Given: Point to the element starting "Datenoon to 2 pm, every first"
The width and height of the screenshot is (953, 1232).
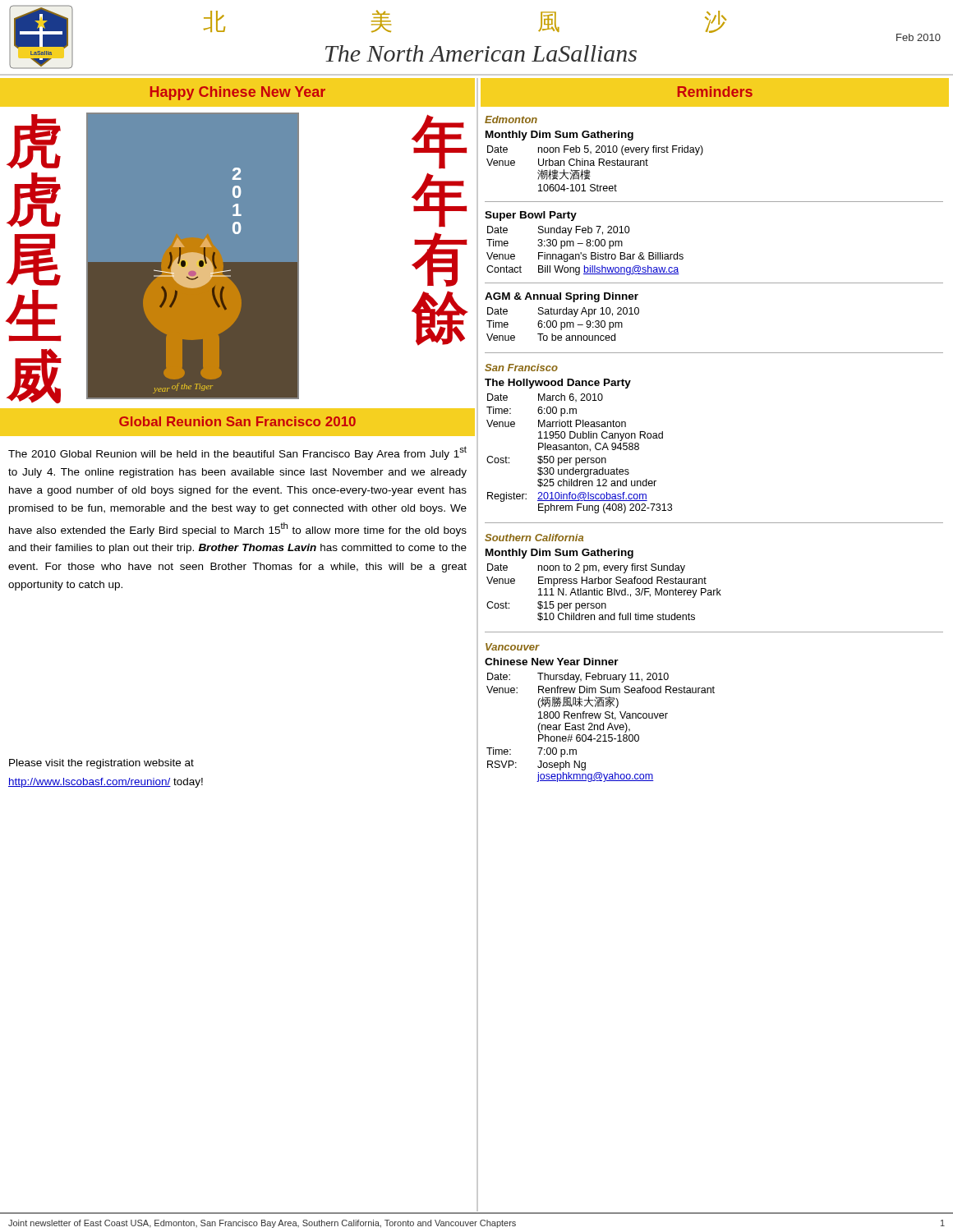Looking at the screenshot, I should tap(714, 592).
